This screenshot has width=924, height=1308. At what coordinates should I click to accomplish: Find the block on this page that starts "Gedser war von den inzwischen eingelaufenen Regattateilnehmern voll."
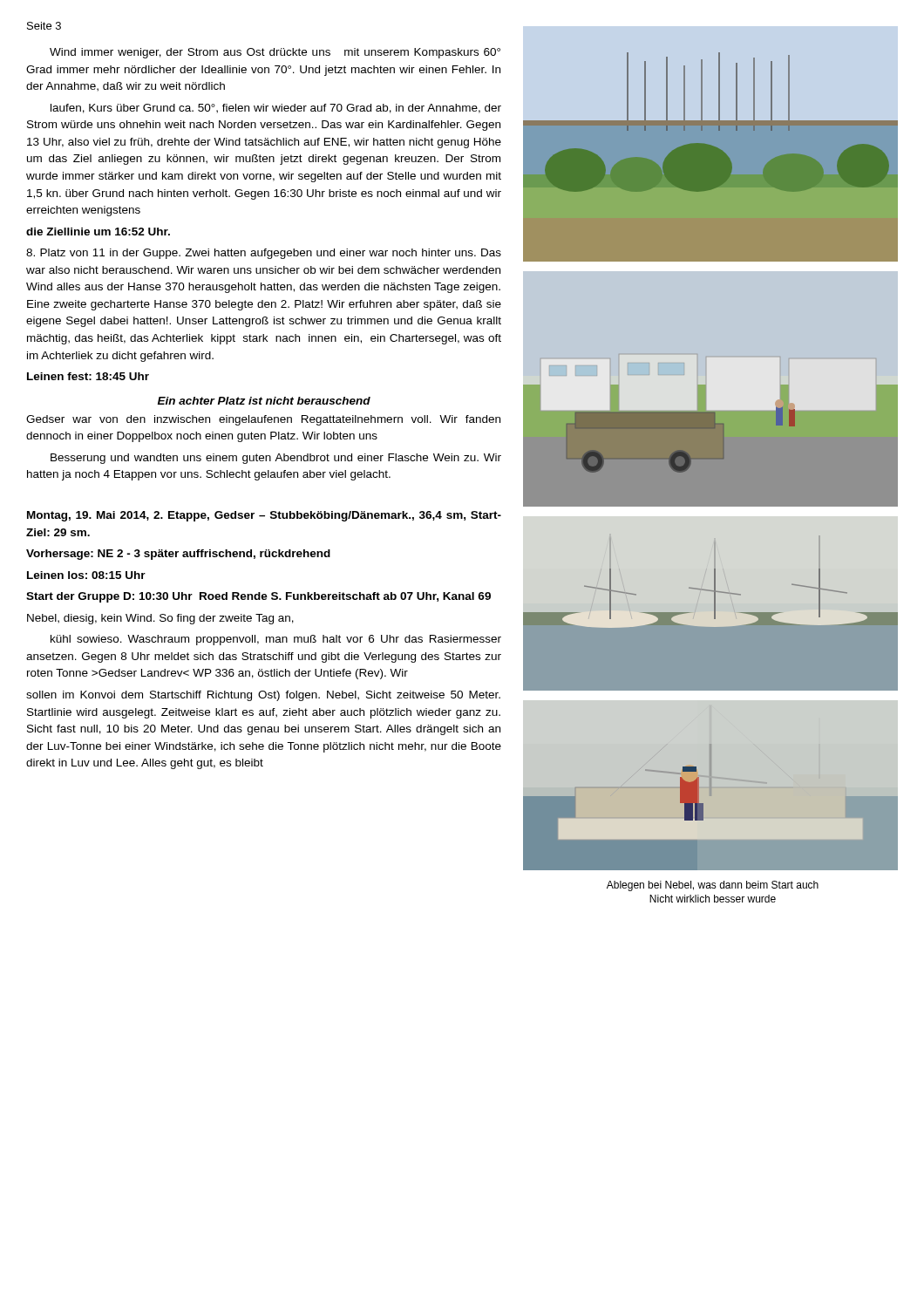point(264,447)
